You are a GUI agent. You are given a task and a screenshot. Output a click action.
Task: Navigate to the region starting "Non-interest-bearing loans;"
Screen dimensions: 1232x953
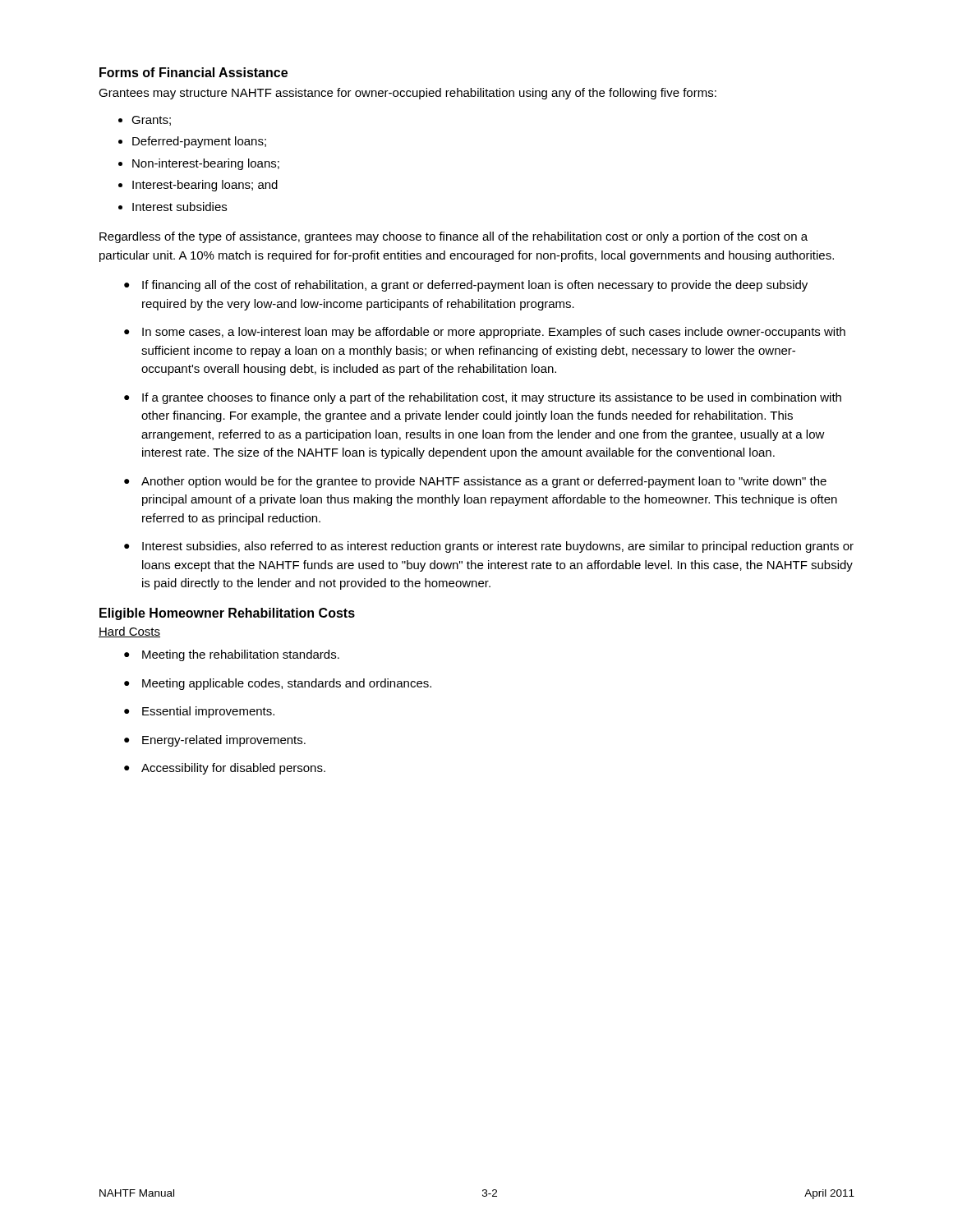pyautogui.click(x=206, y=163)
